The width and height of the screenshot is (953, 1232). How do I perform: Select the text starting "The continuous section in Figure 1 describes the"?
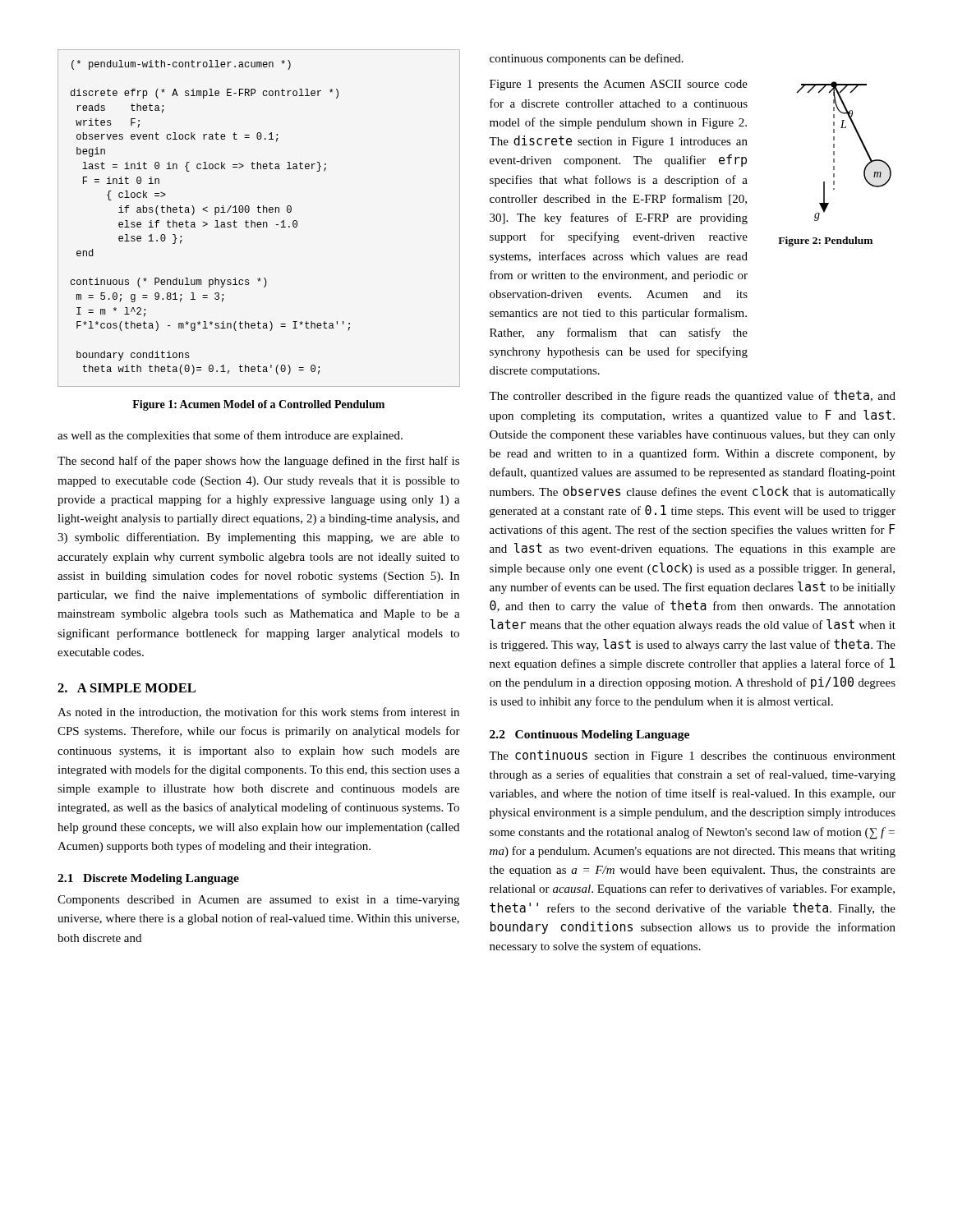(692, 850)
